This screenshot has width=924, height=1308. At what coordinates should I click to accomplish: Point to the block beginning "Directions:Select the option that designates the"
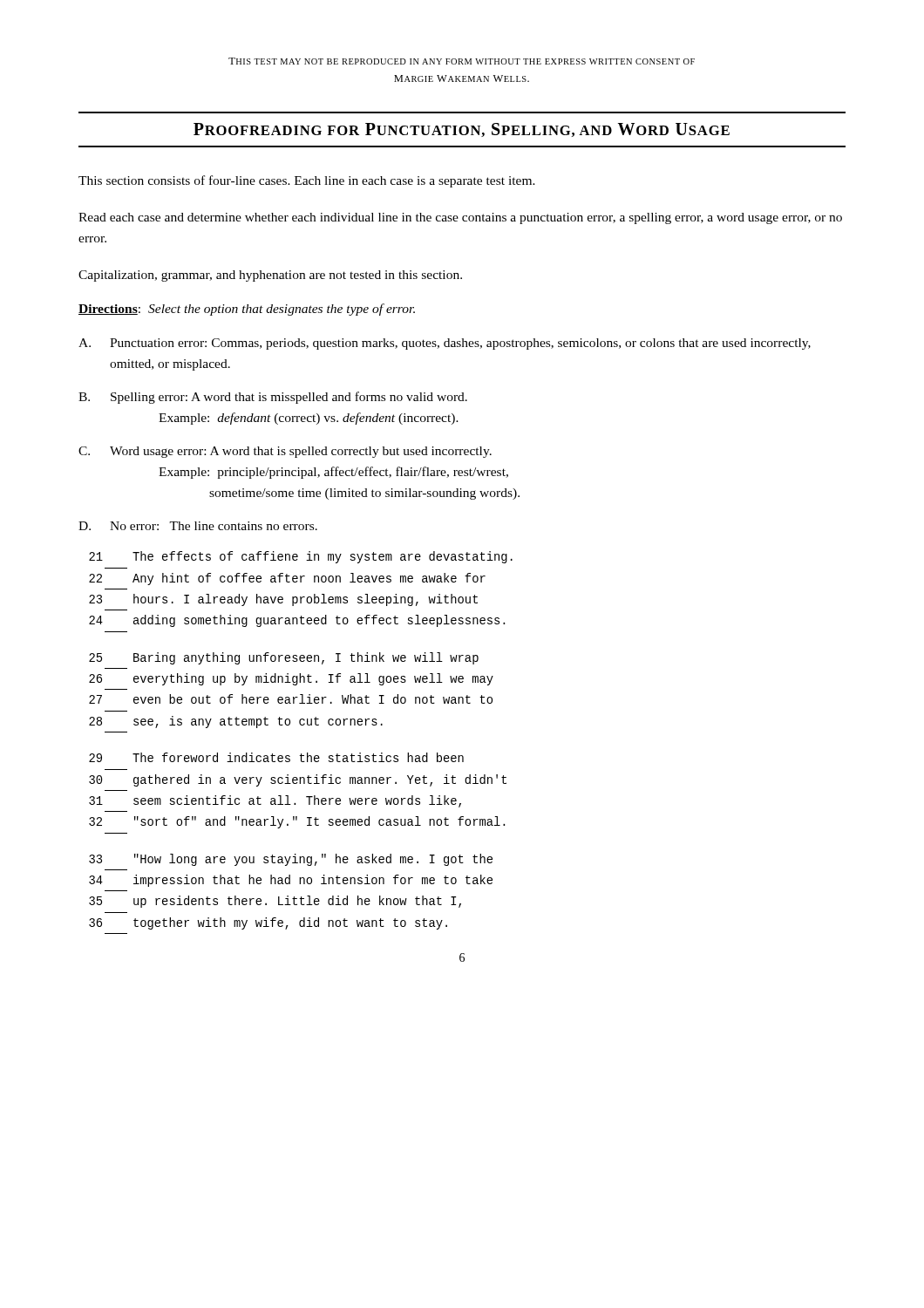coord(247,308)
